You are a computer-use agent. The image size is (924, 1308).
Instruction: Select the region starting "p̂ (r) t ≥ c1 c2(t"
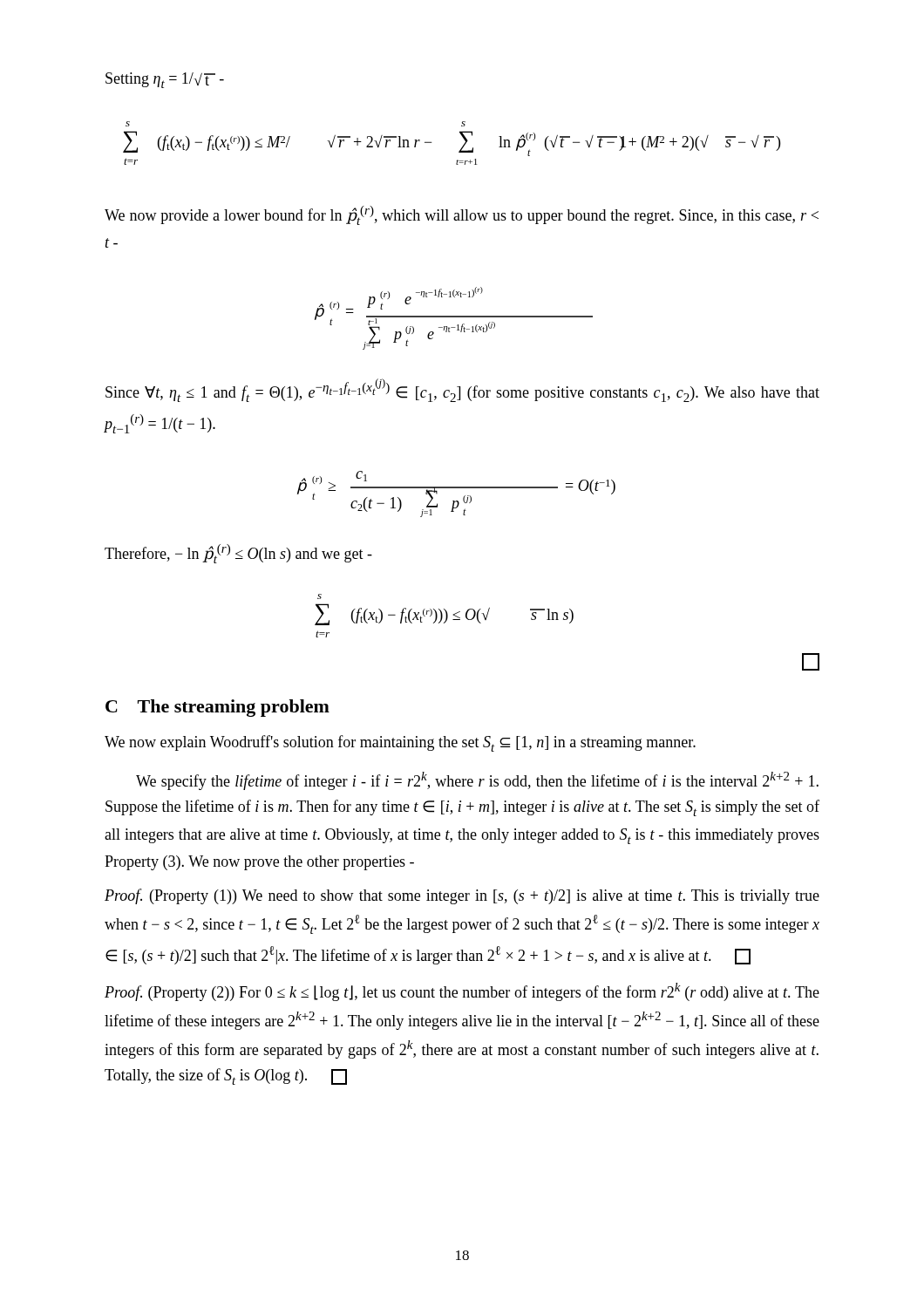[x=462, y=488]
